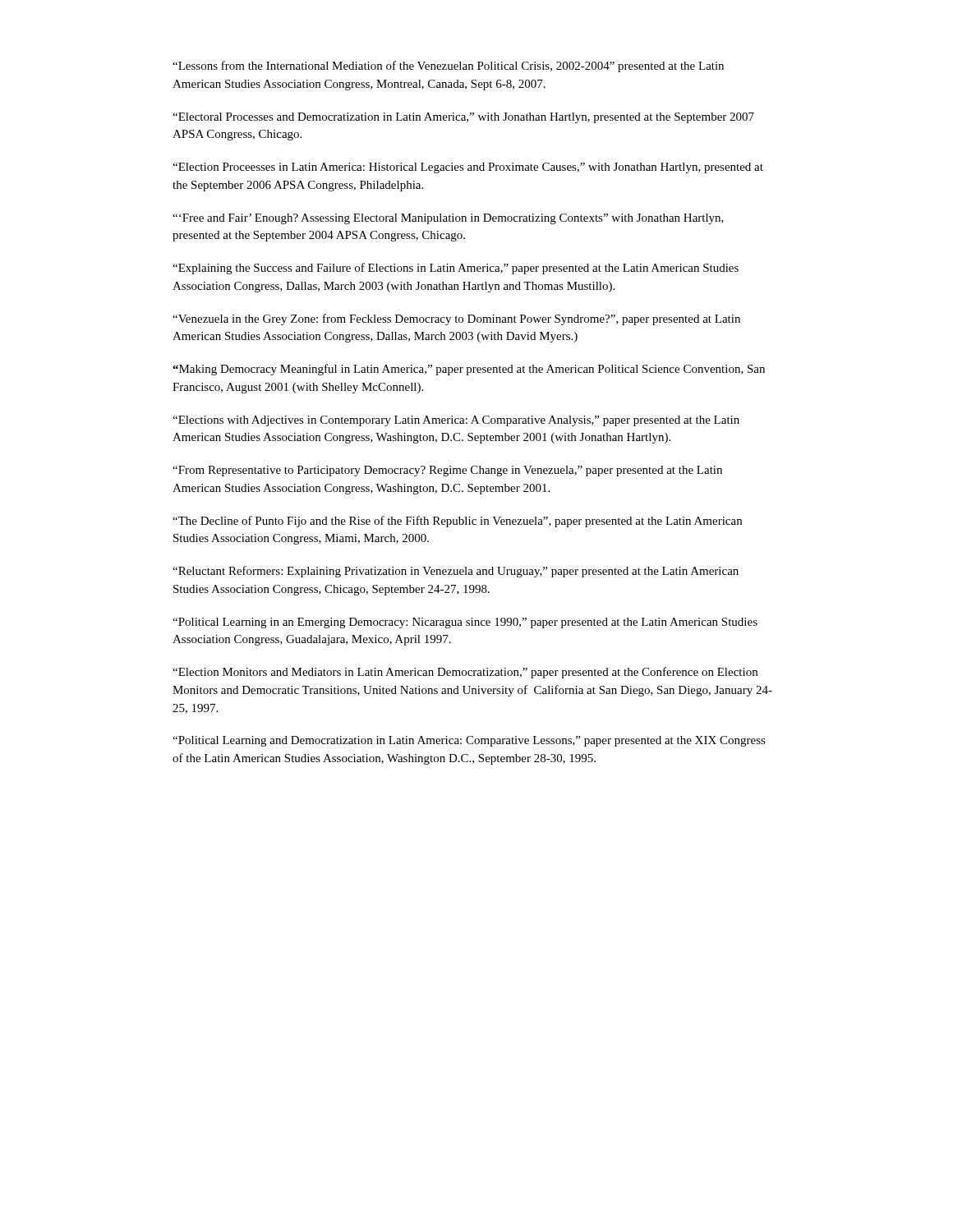
Task: Click on the list item with the text "“Election Proceesses in Latin America: Historical"
Action: pyautogui.click(x=468, y=176)
